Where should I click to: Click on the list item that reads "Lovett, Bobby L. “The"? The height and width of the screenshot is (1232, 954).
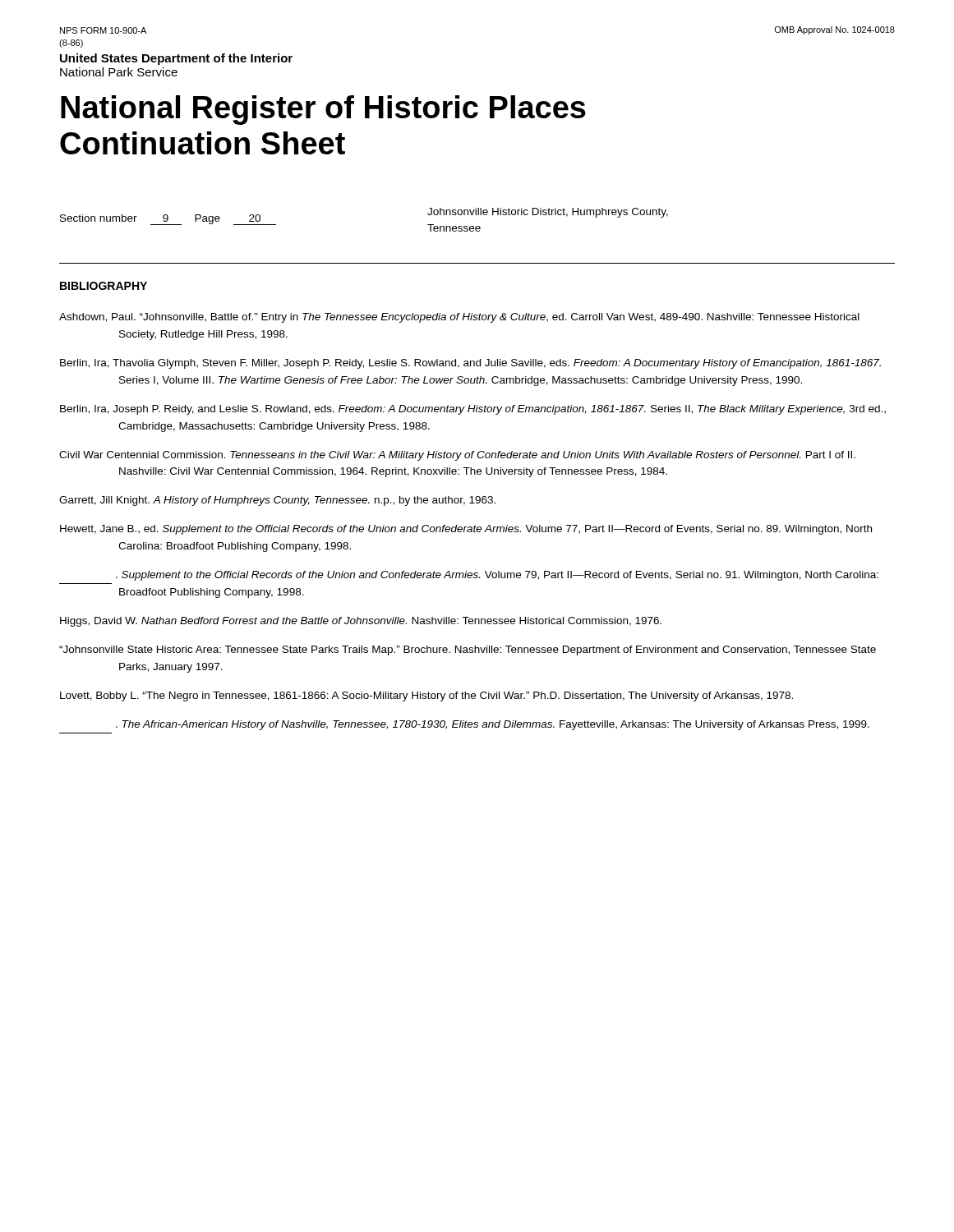[427, 695]
